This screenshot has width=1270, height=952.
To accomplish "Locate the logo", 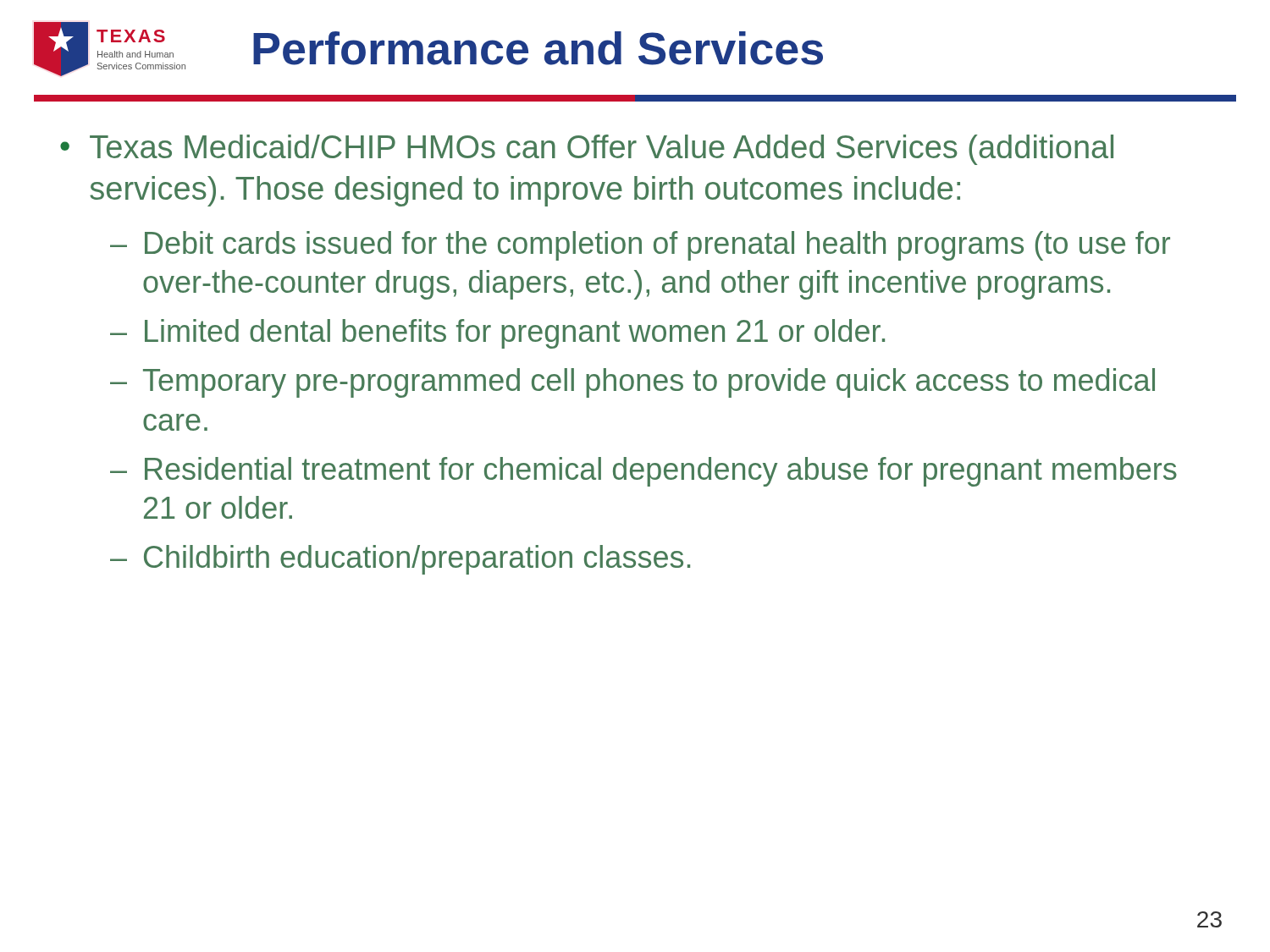I will (124, 49).
